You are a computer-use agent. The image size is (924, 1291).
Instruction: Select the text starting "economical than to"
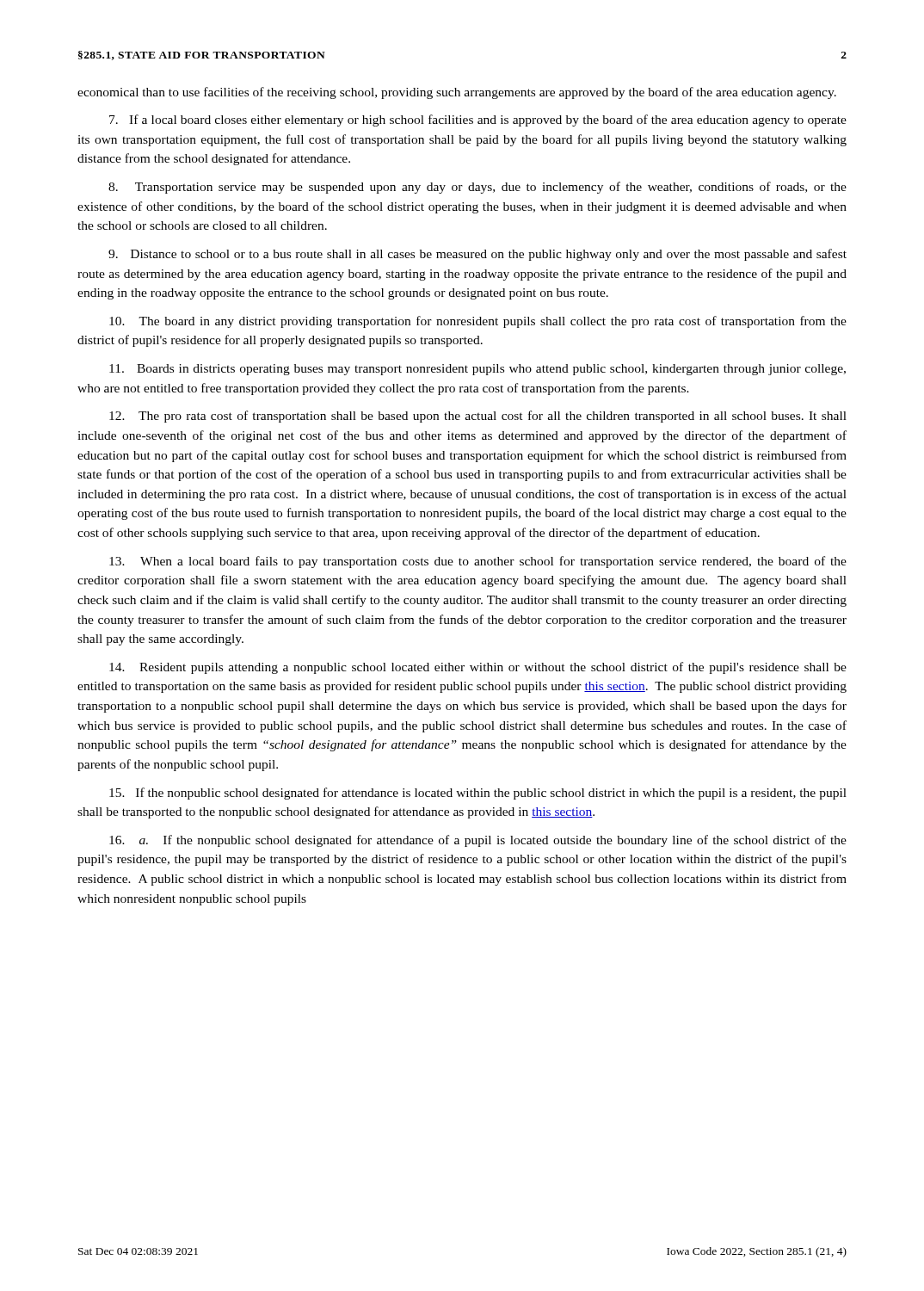click(x=457, y=91)
